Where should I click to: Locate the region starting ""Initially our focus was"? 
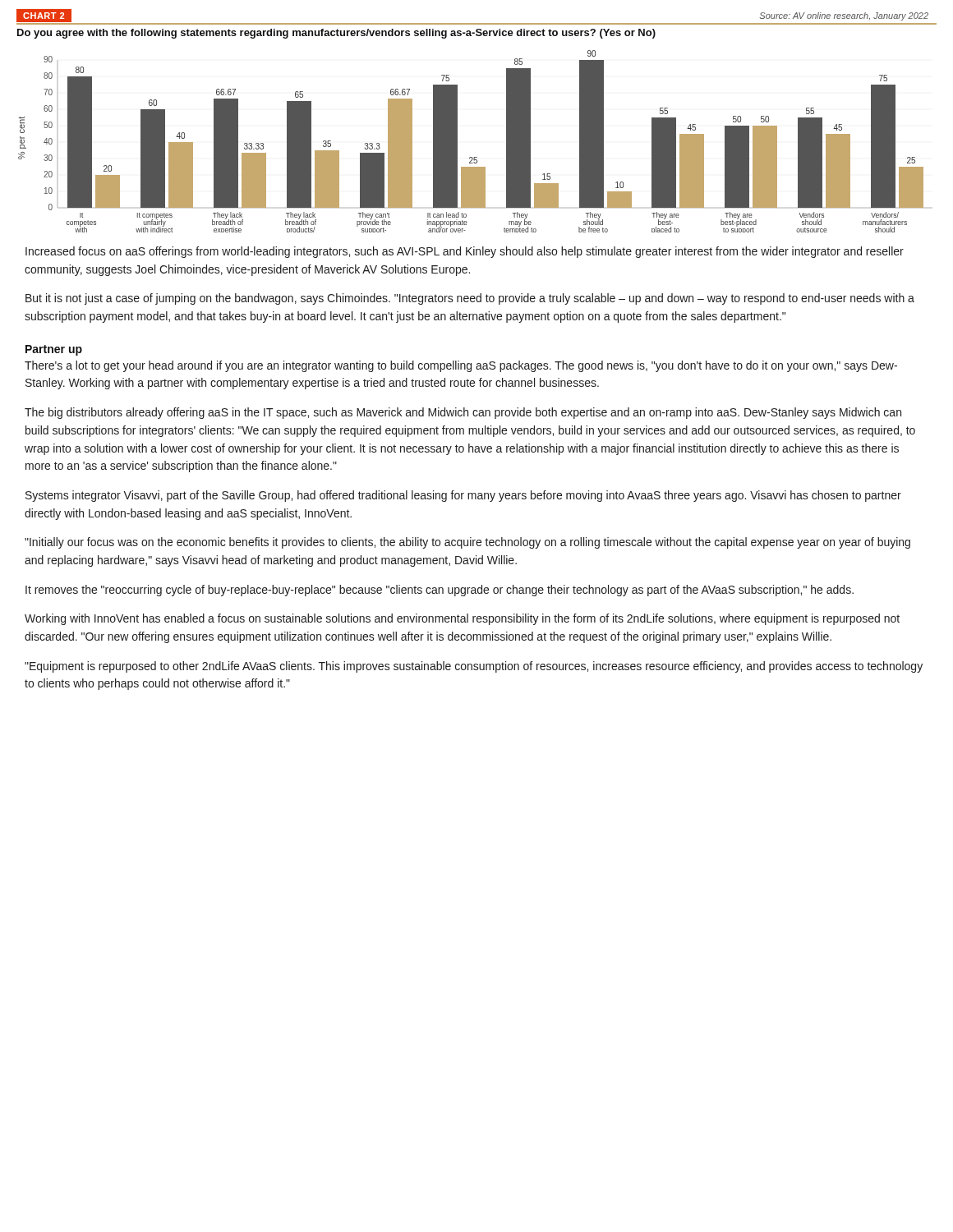pyautogui.click(x=468, y=551)
